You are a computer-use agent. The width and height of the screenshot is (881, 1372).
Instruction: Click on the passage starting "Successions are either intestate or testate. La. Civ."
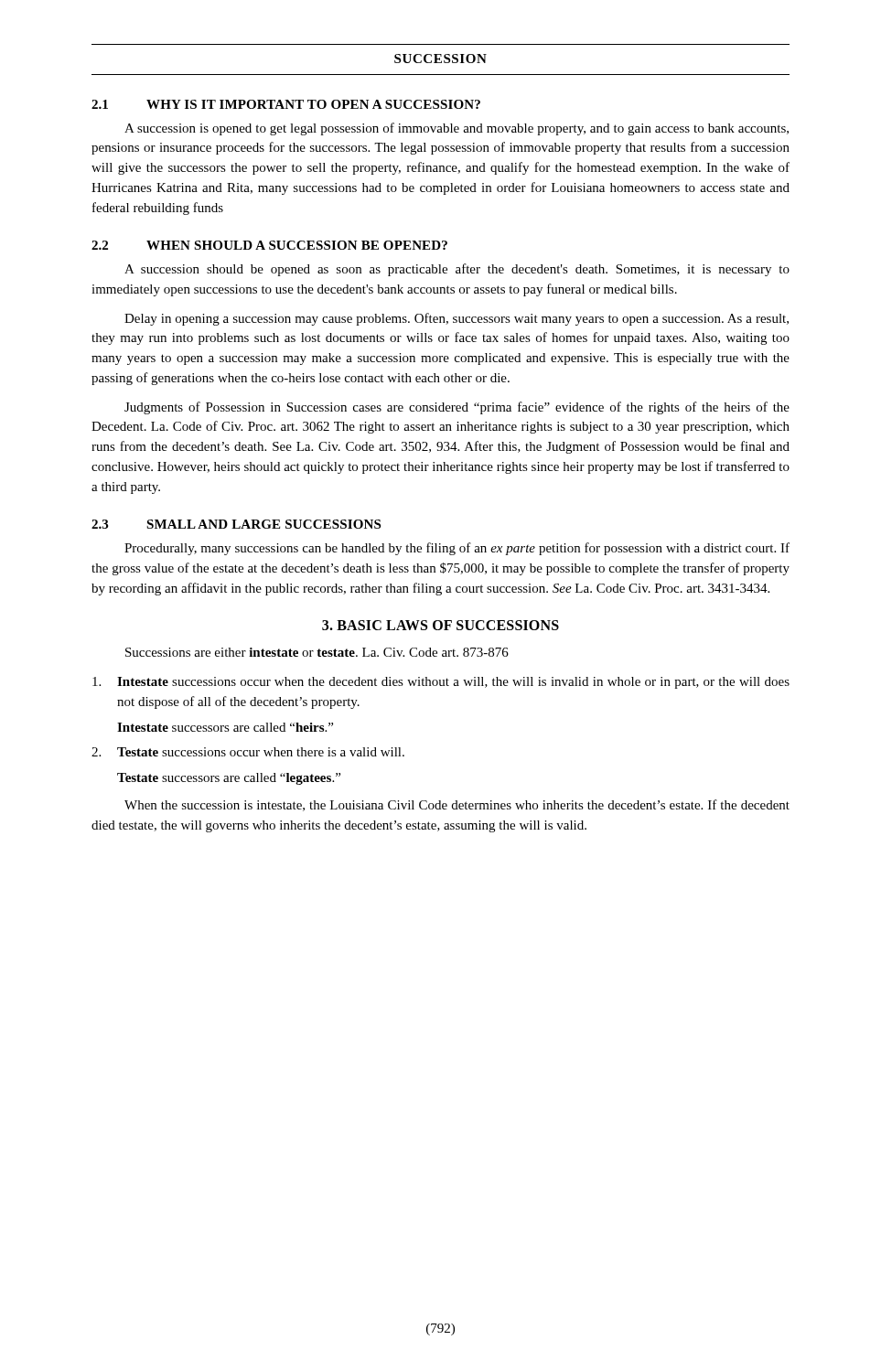coord(316,653)
